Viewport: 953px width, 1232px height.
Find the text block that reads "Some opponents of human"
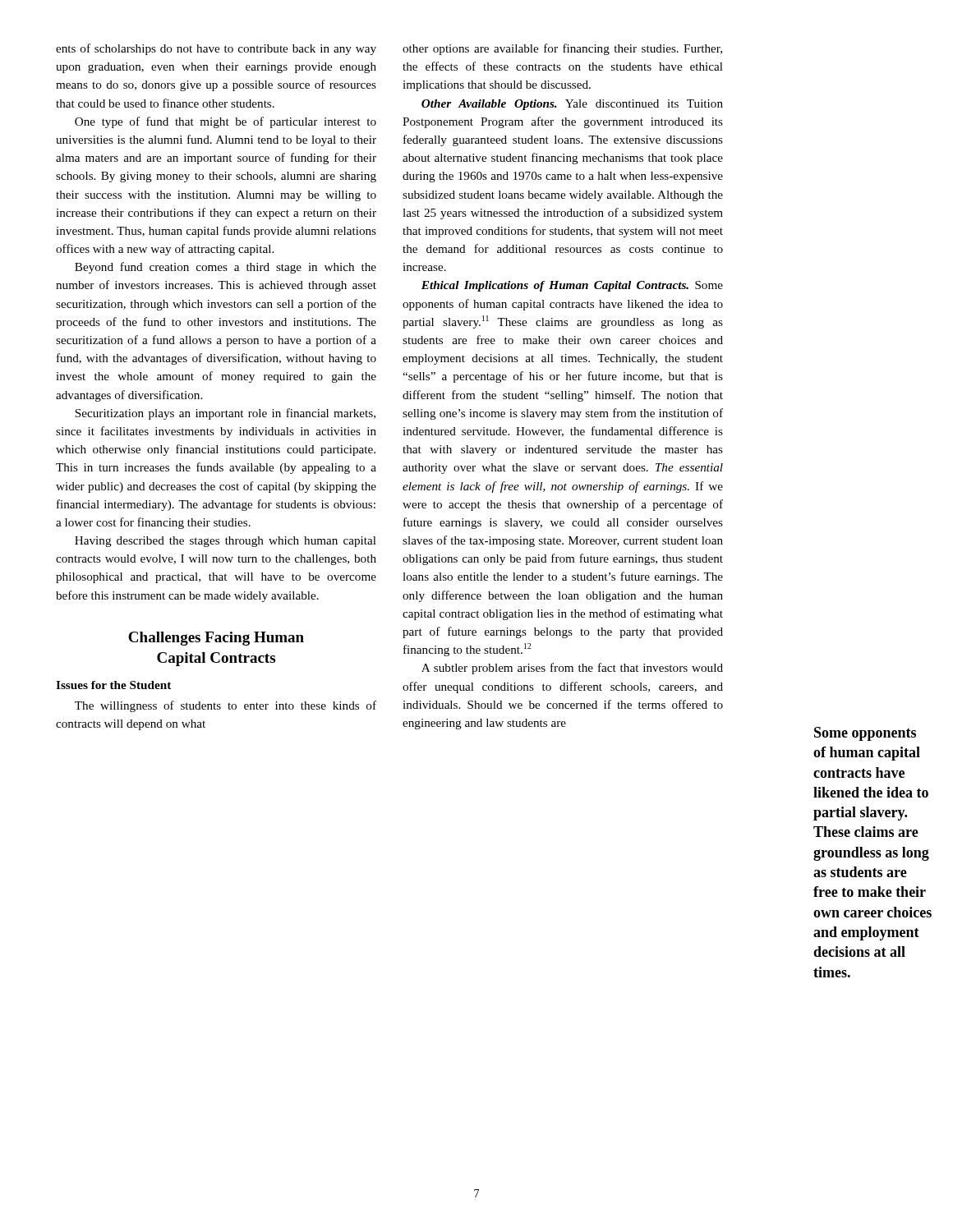point(873,852)
